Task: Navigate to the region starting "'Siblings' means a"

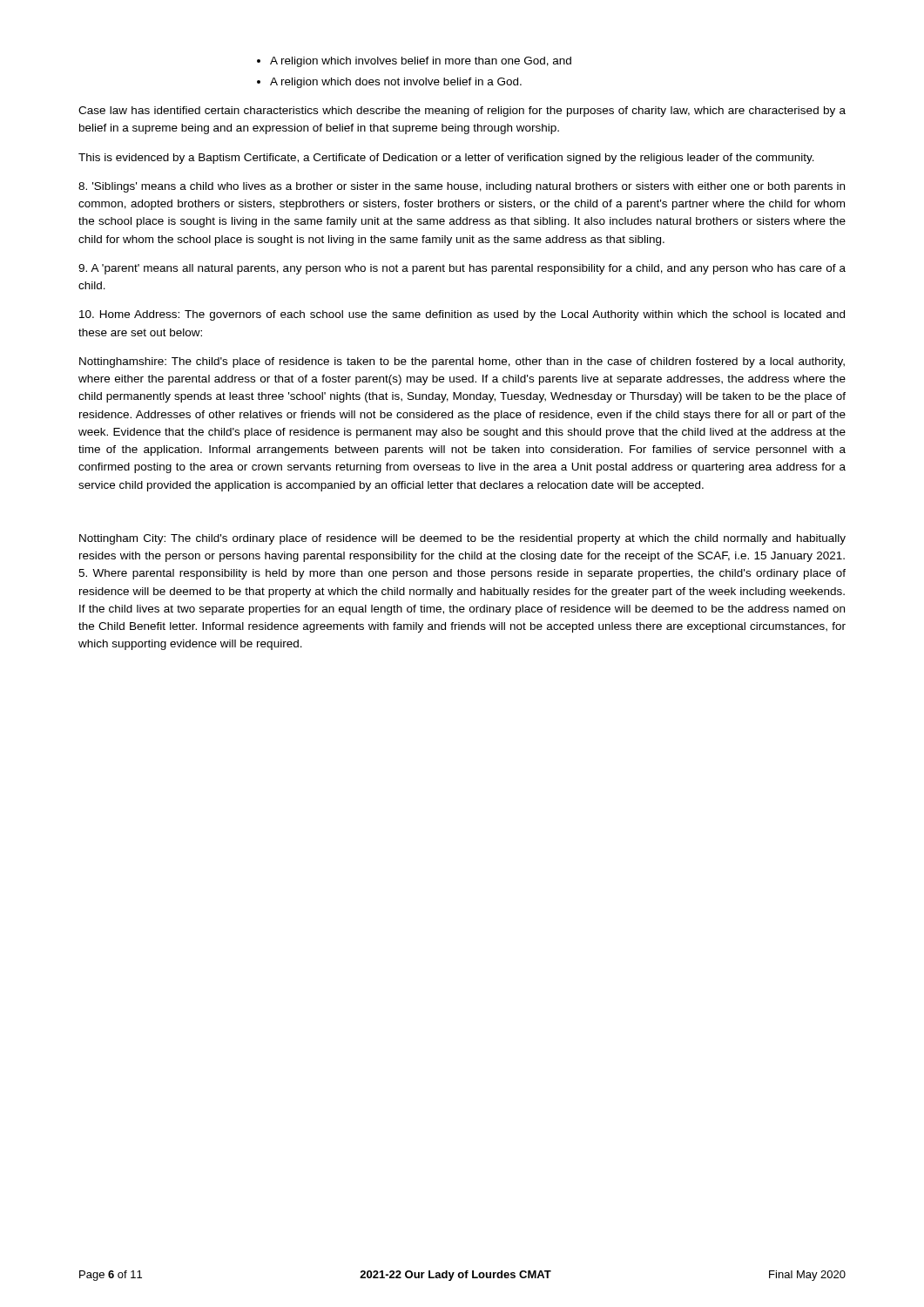Action: [x=462, y=212]
